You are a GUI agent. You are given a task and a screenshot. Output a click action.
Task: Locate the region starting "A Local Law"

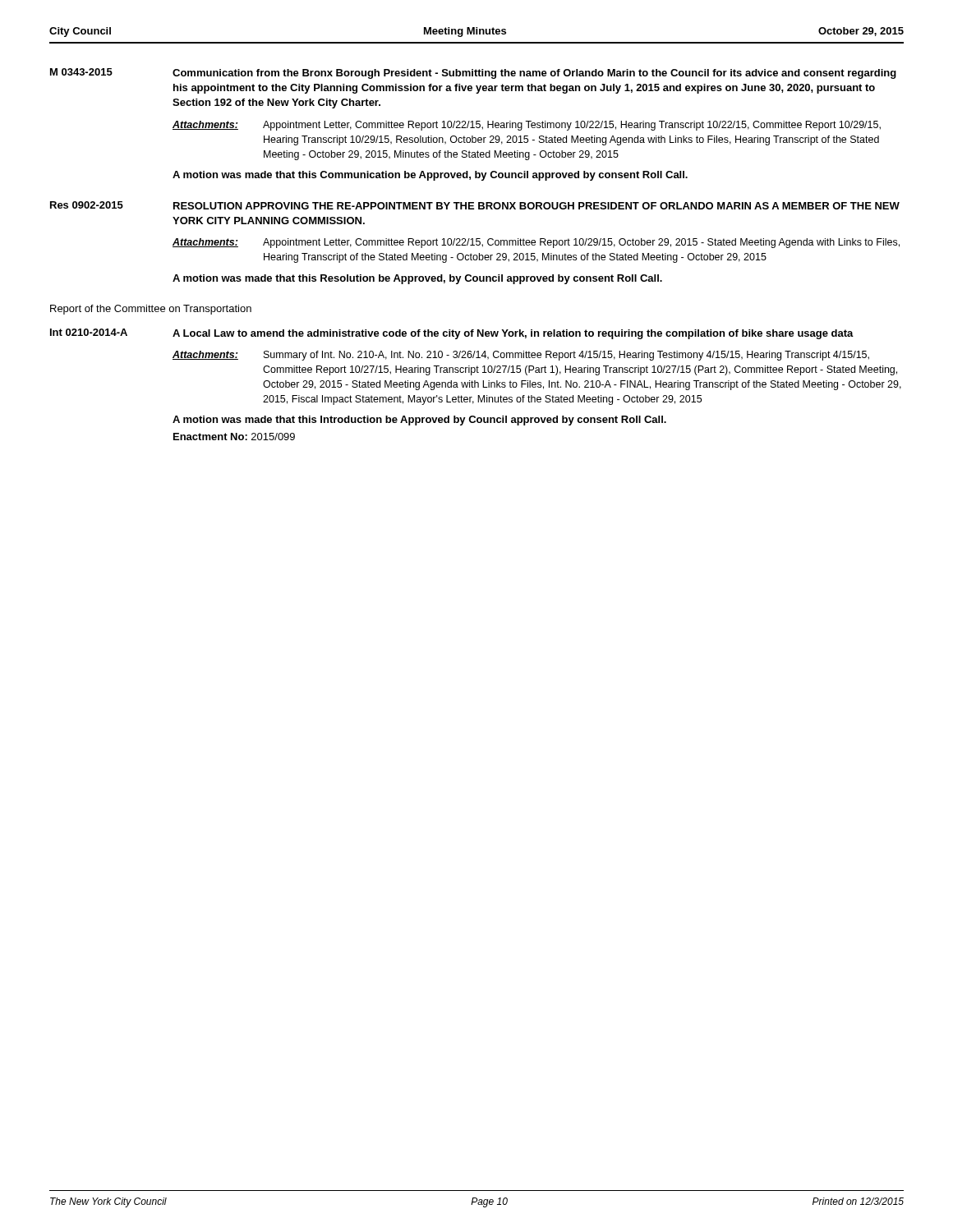pyautogui.click(x=513, y=333)
